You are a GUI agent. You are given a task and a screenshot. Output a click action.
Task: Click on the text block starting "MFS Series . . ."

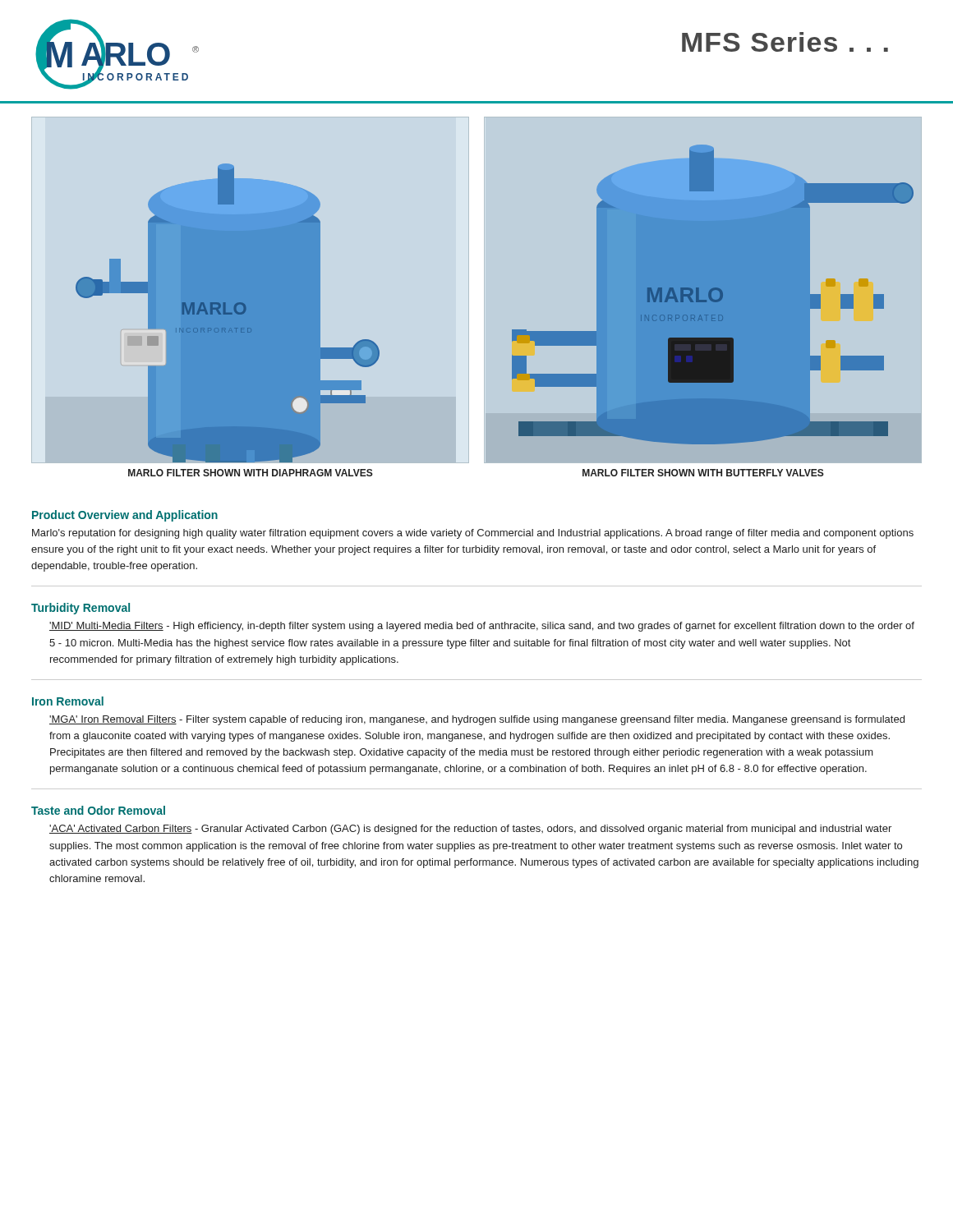pyautogui.click(x=785, y=42)
